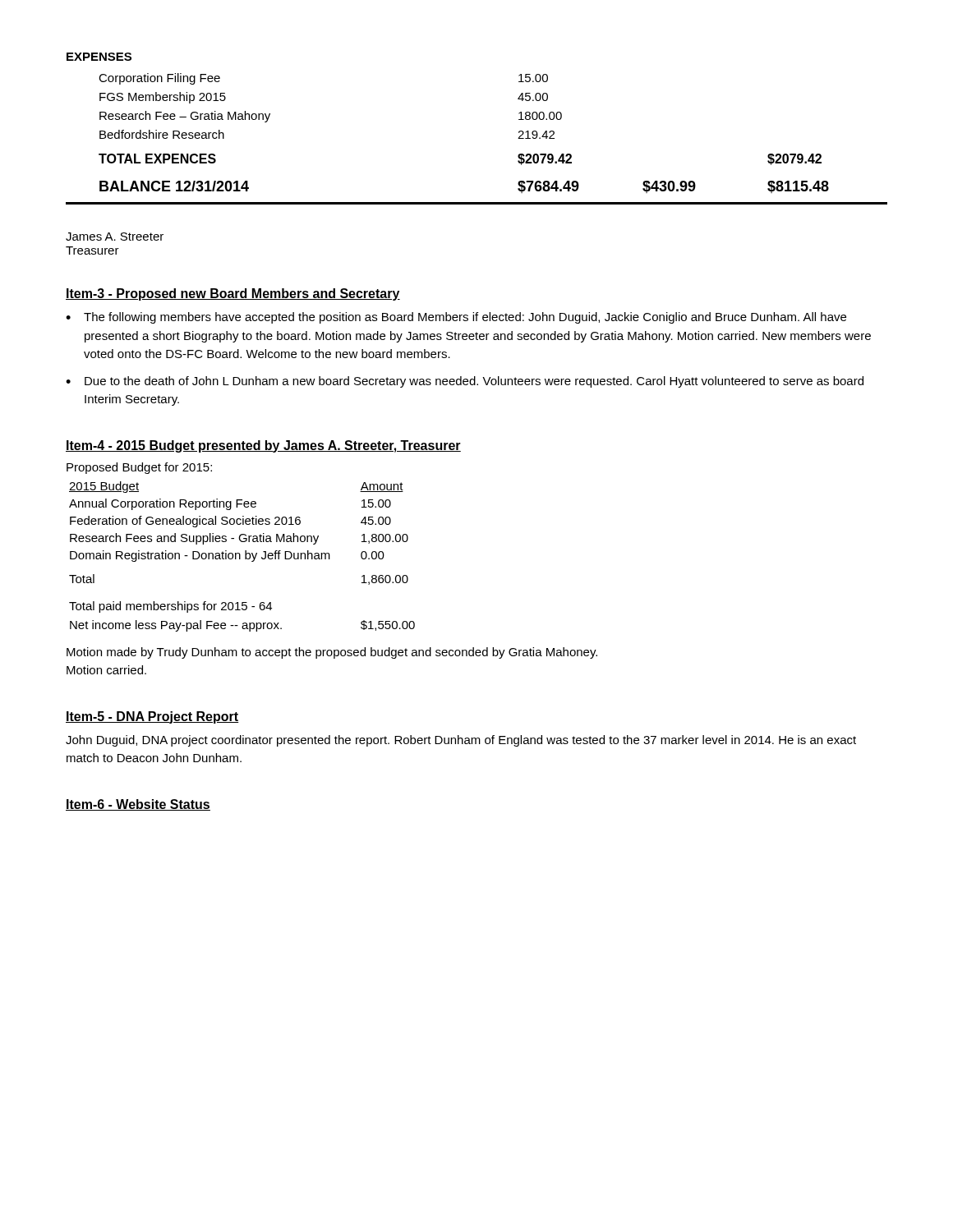Where is the section header that starts "Item-4 - 2015 Budget presented"?
Image resolution: width=953 pixels, height=1232 pixels.
[263, 445]
